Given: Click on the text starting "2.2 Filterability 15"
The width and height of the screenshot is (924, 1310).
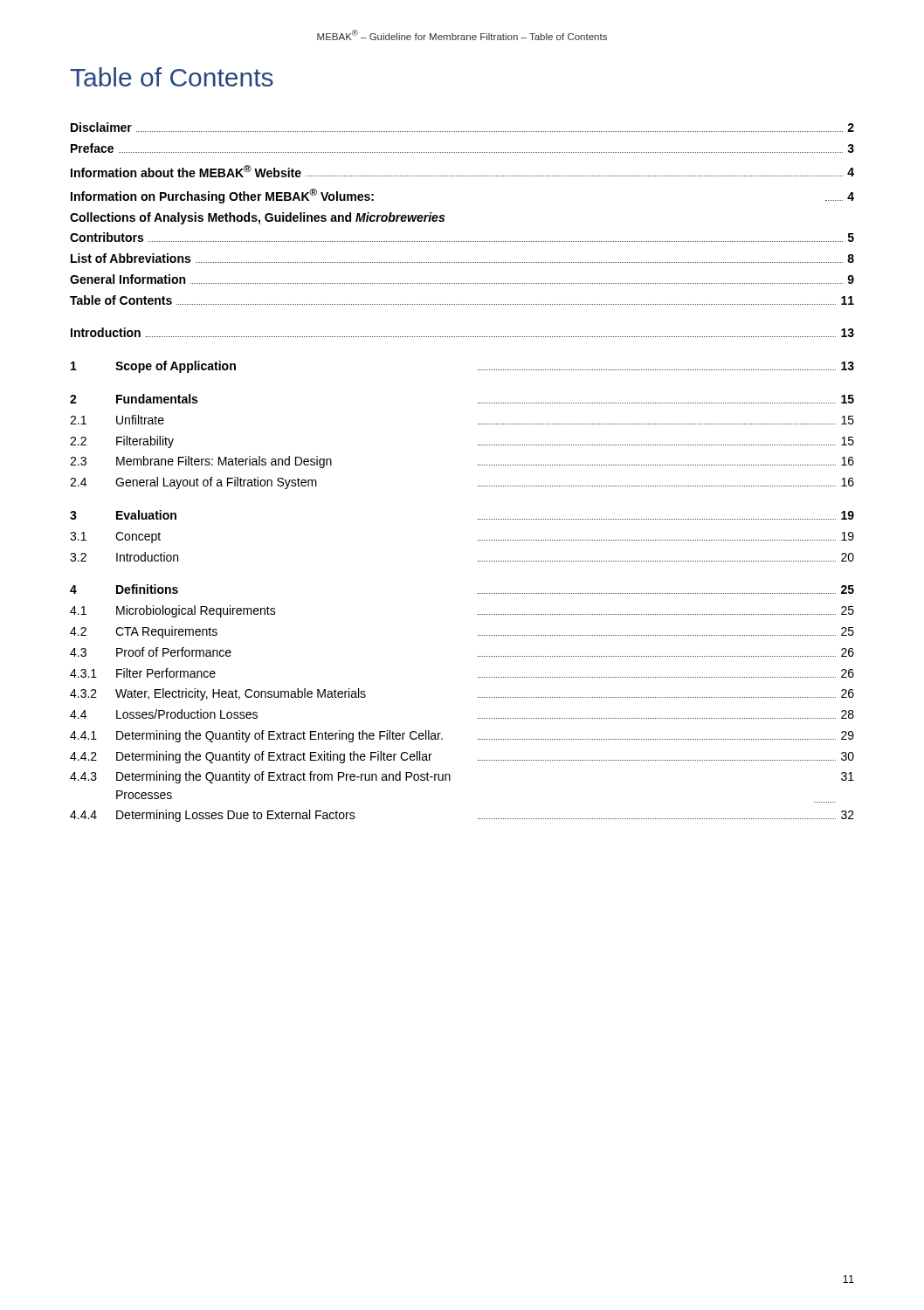Looking at the screenshot, I should click(x=144, y=441).
